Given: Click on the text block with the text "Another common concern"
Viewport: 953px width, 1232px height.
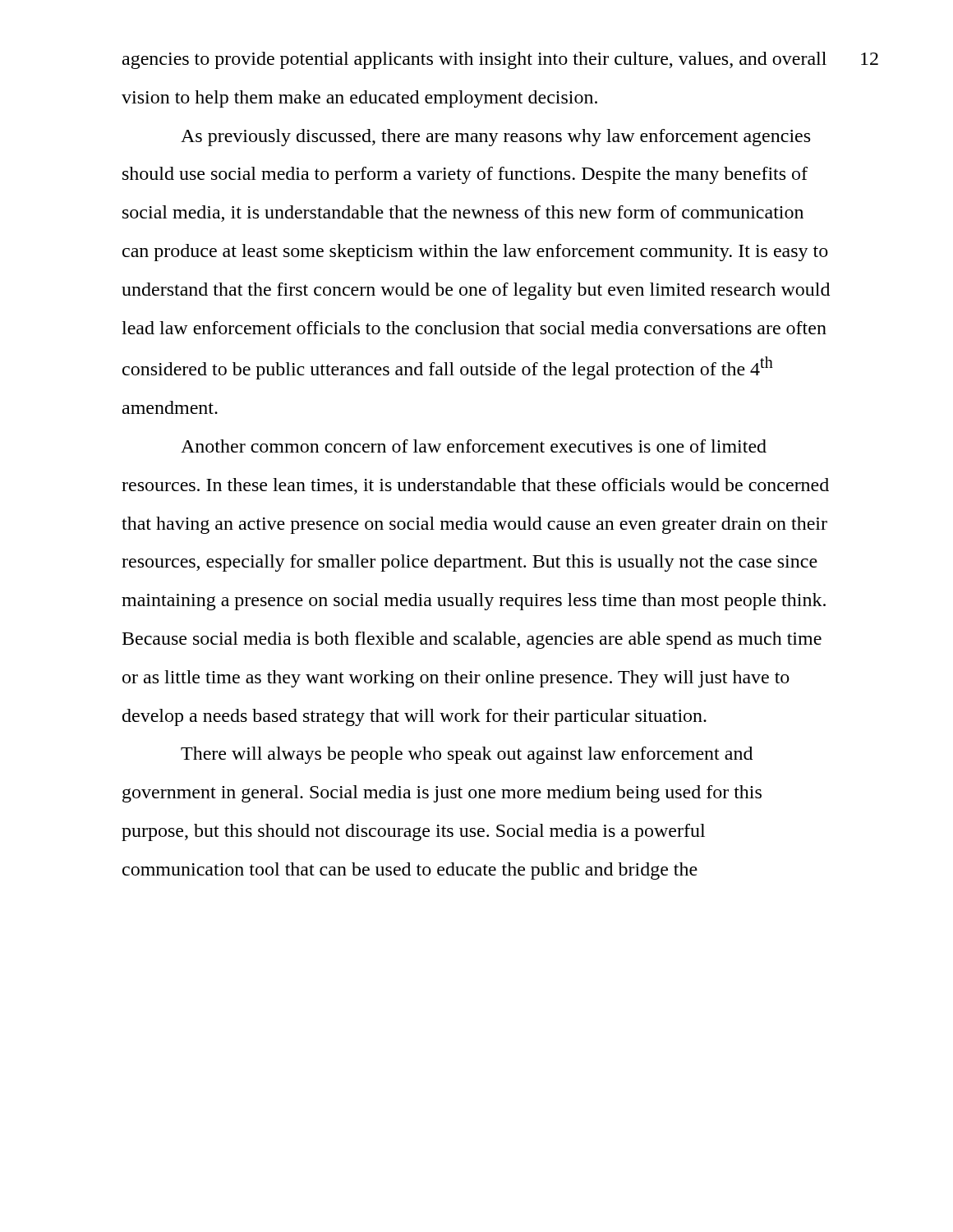Looking at the screenshot, I should point(474,446).
